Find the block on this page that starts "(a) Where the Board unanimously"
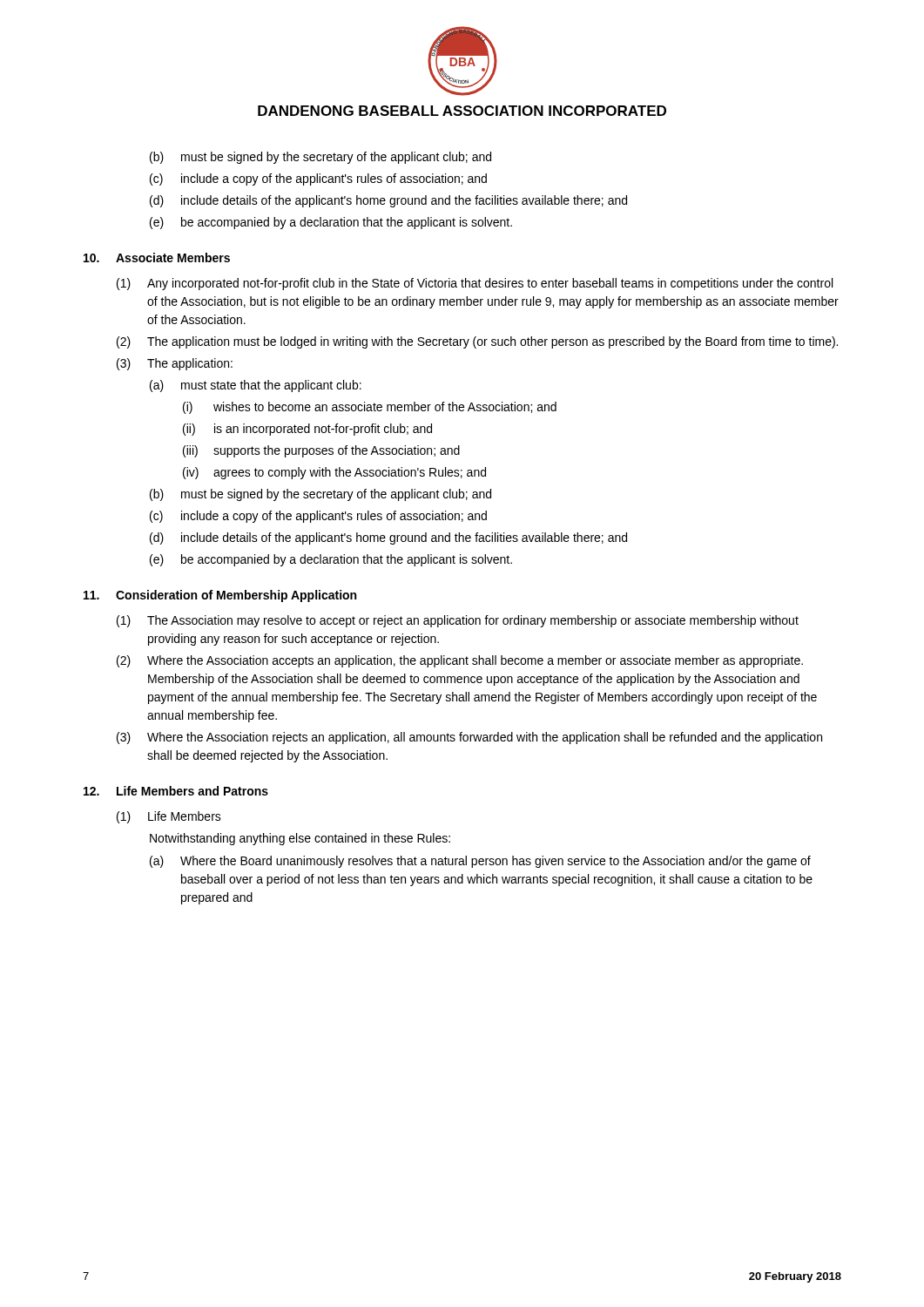Image resolution: width=924 pixels, height=1307 pixels. 495,880
